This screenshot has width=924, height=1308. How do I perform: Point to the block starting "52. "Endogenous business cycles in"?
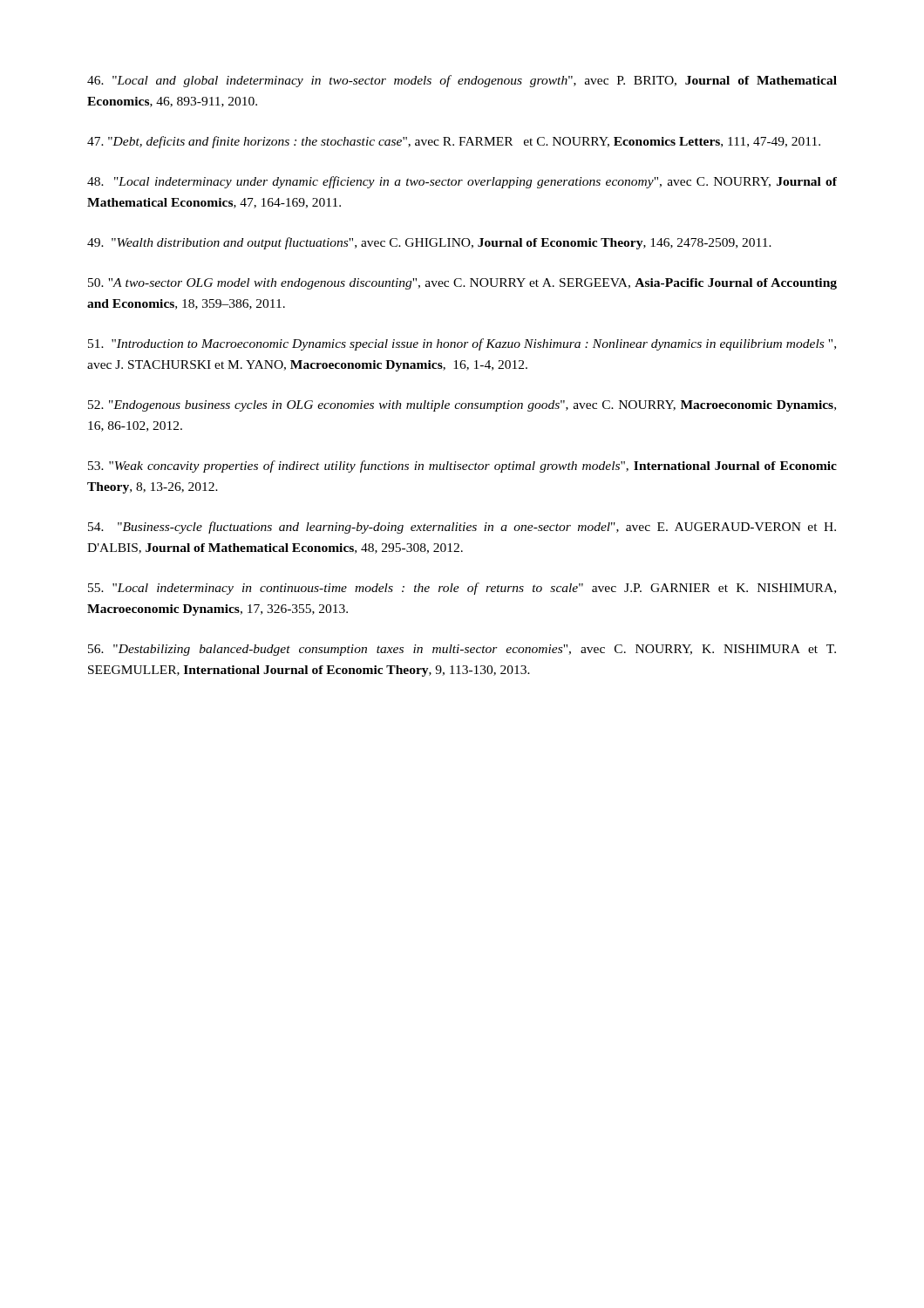click(462, 415)
